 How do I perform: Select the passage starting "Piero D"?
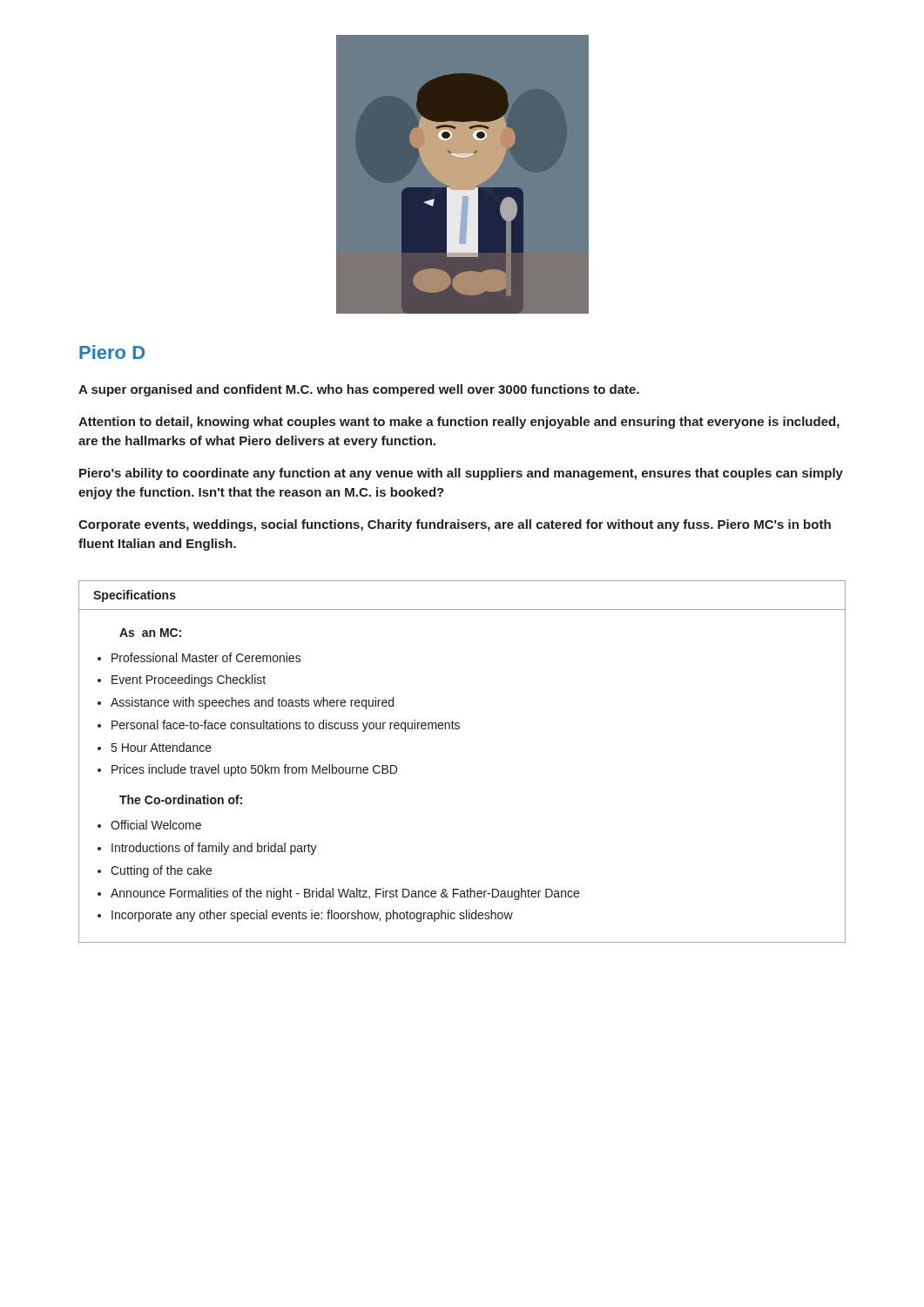tap(112, 352)
